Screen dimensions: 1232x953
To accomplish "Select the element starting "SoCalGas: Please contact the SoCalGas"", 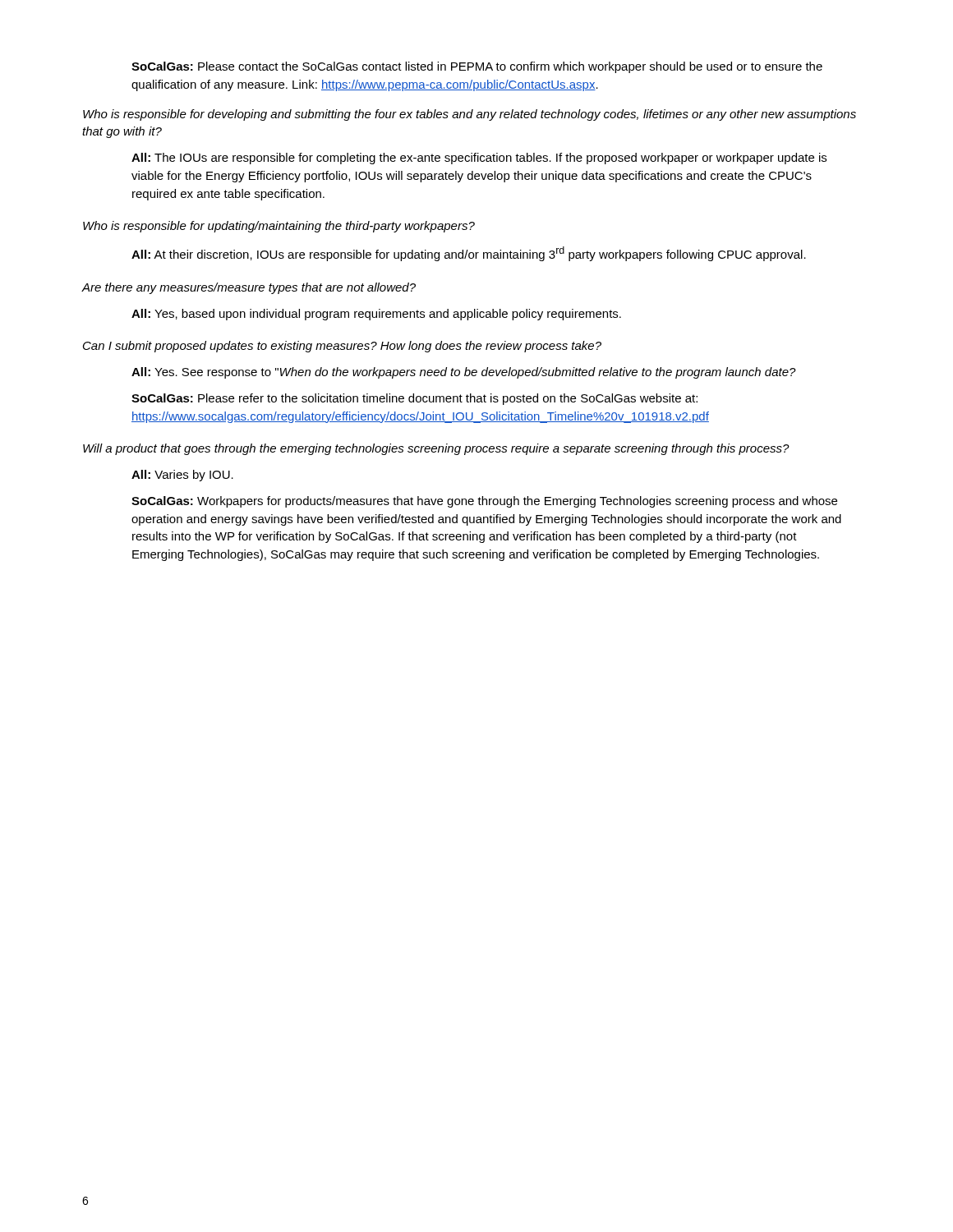I will pyautogui.click(x=477, y=75).
